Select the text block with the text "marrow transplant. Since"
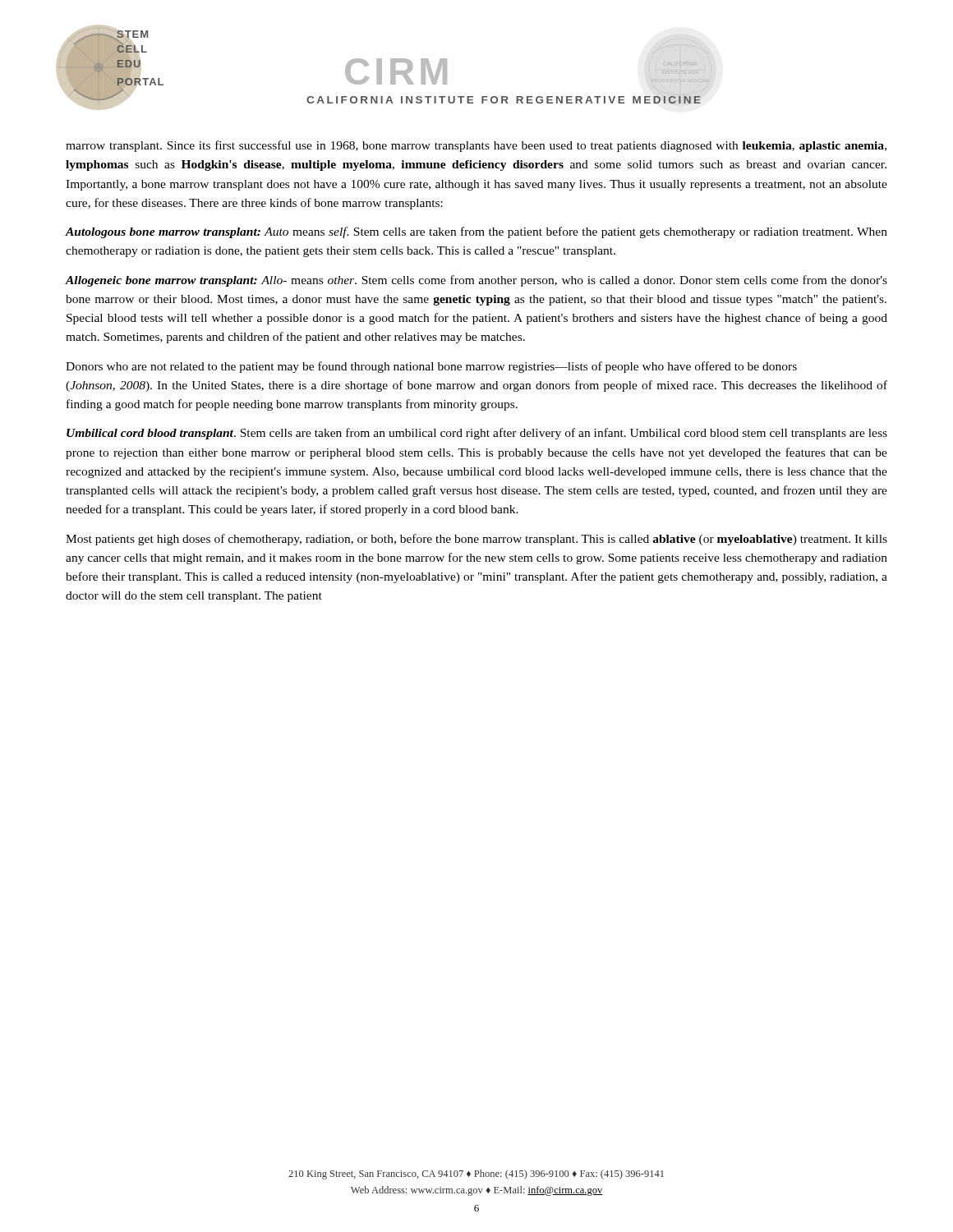953x1232 pixels. point(476,174)
